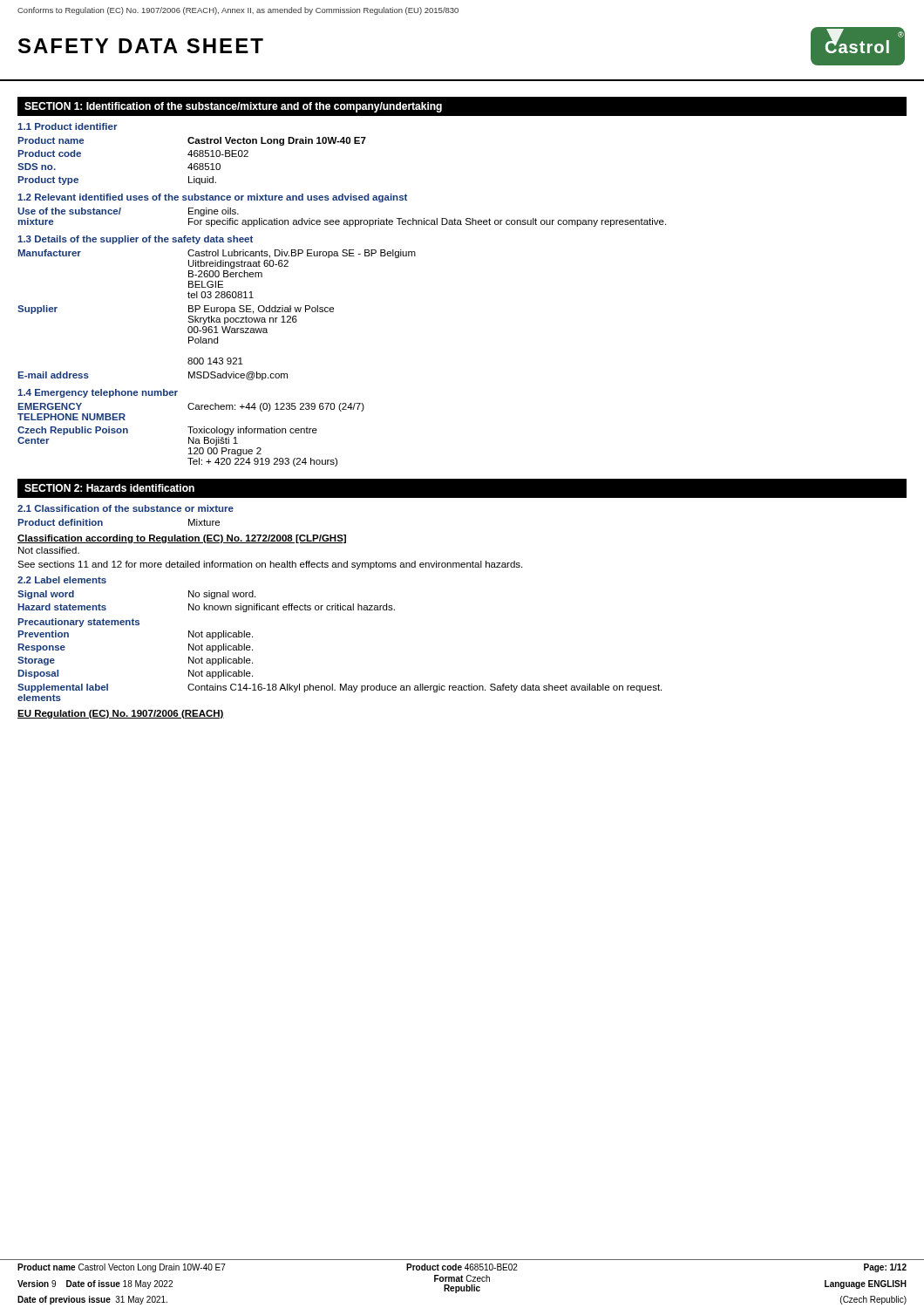Locate the text block starting "Classification according to Regulation (EC) No. 1272/2008 [CLP/GHS]"
The height and width of the screenshot is (1308, 924).
click(182, 538)
